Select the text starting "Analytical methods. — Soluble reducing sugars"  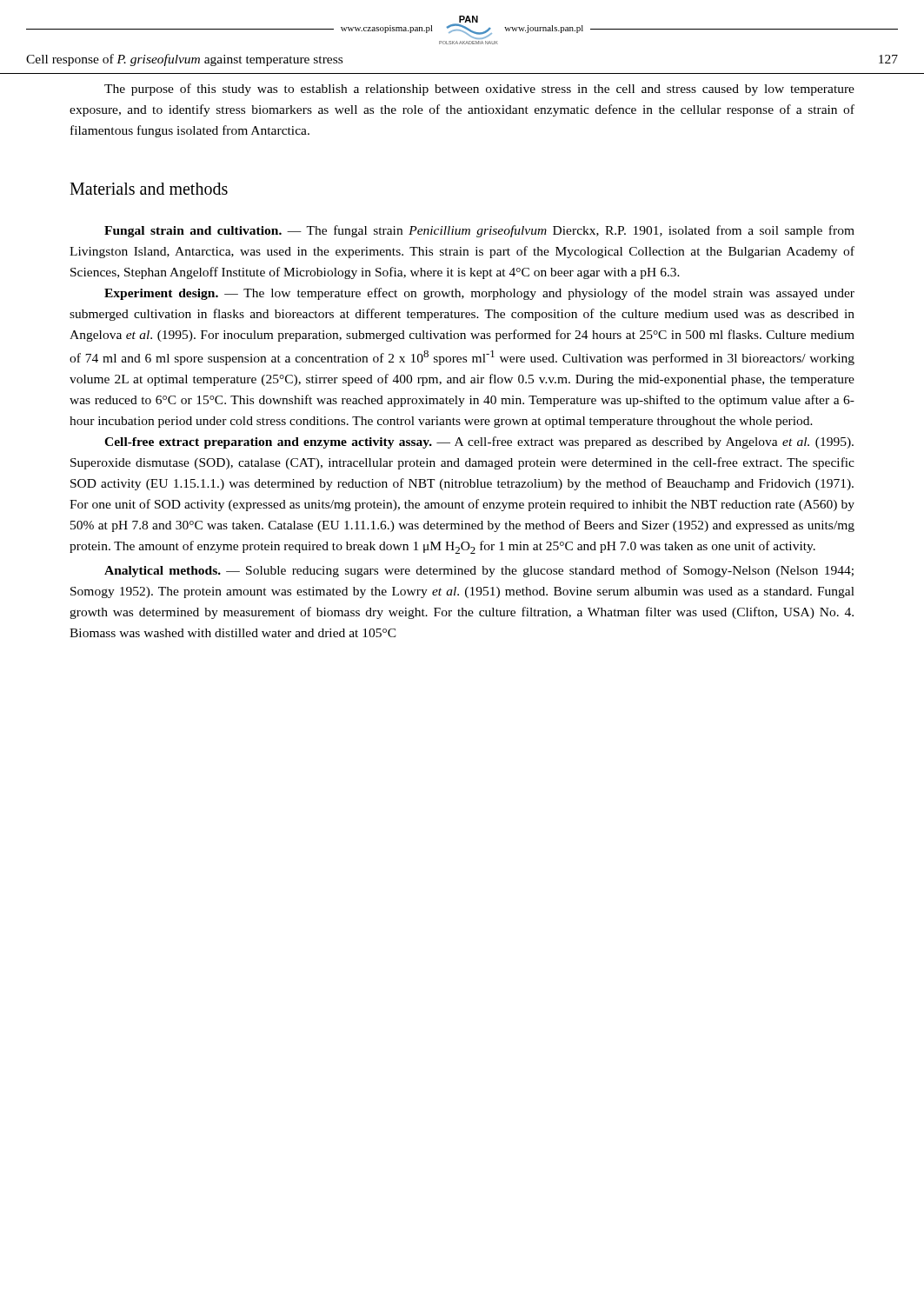coord(462,601)
